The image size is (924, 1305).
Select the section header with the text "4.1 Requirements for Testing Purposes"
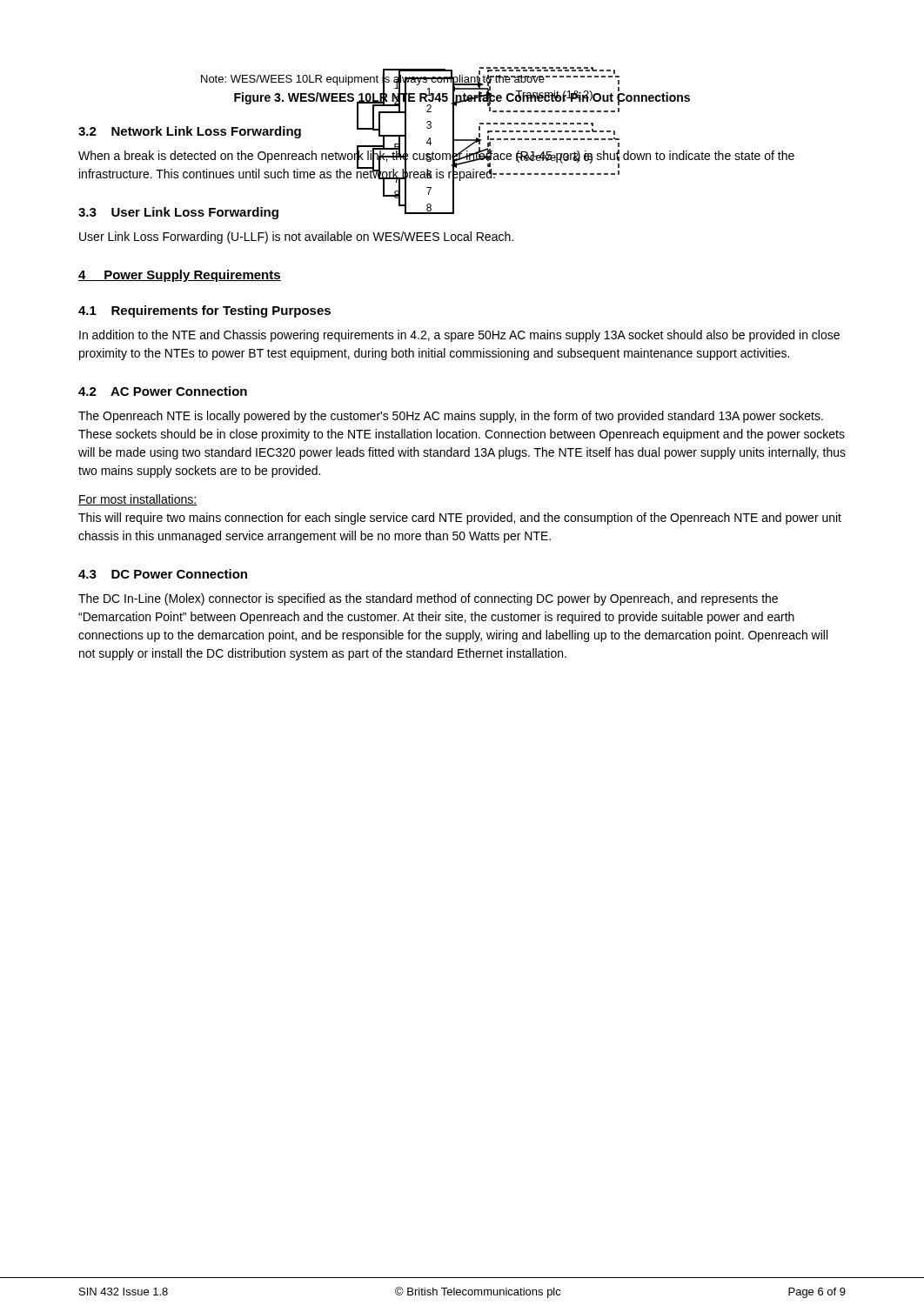point(205,310)
